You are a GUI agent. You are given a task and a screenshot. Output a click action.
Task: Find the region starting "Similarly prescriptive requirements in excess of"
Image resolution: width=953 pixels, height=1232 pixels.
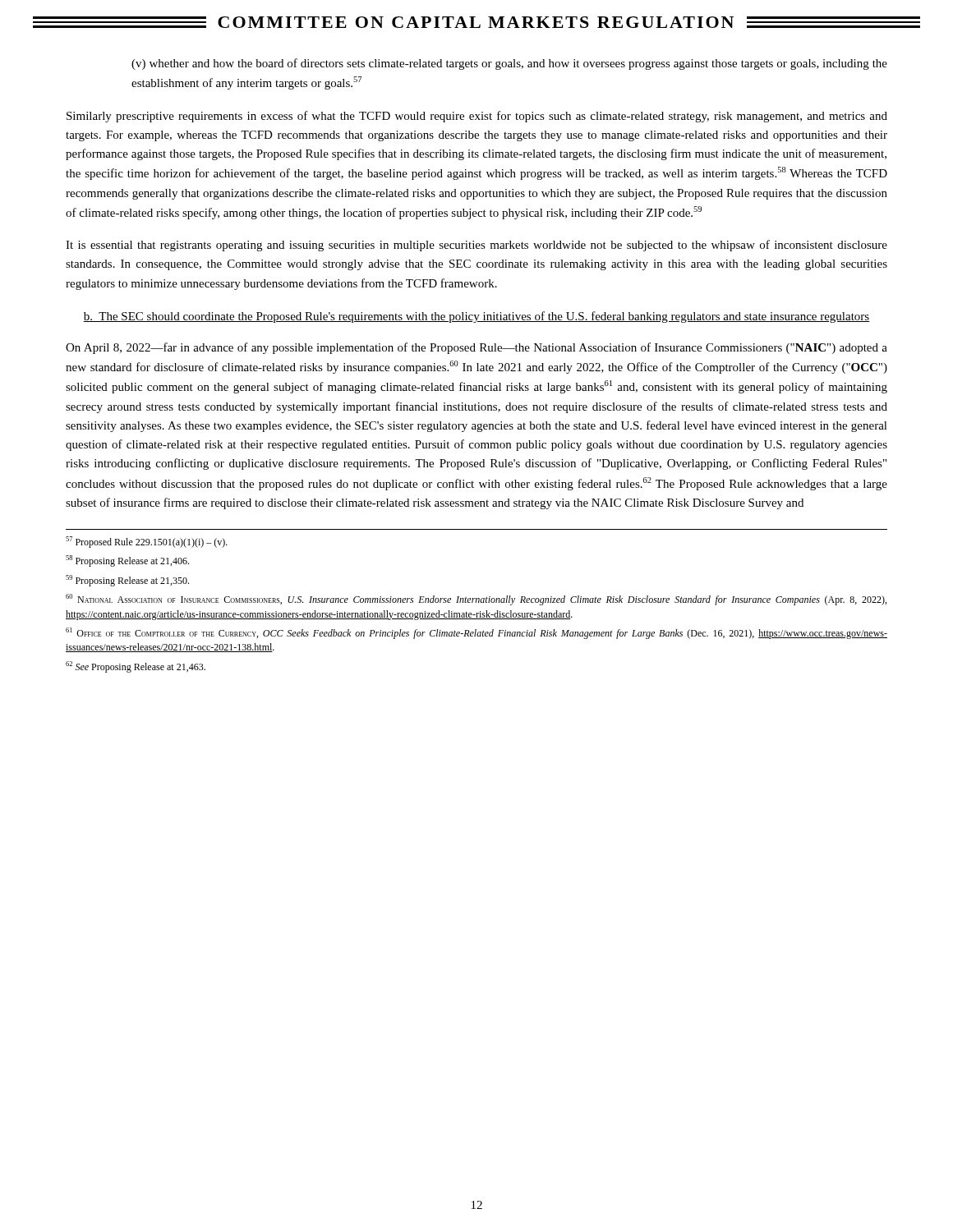pos(476,164)
